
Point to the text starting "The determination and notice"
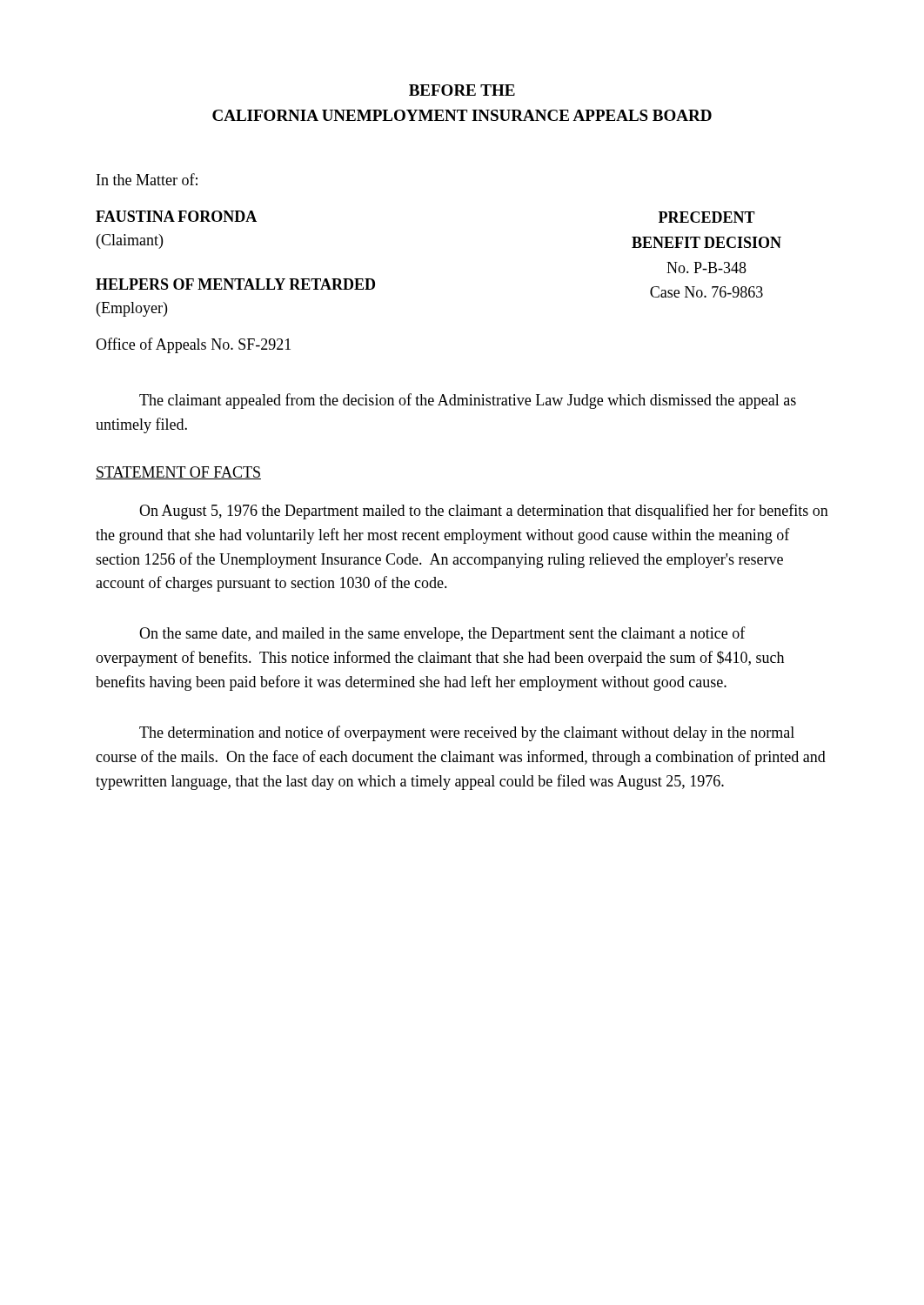pos(461,757)
